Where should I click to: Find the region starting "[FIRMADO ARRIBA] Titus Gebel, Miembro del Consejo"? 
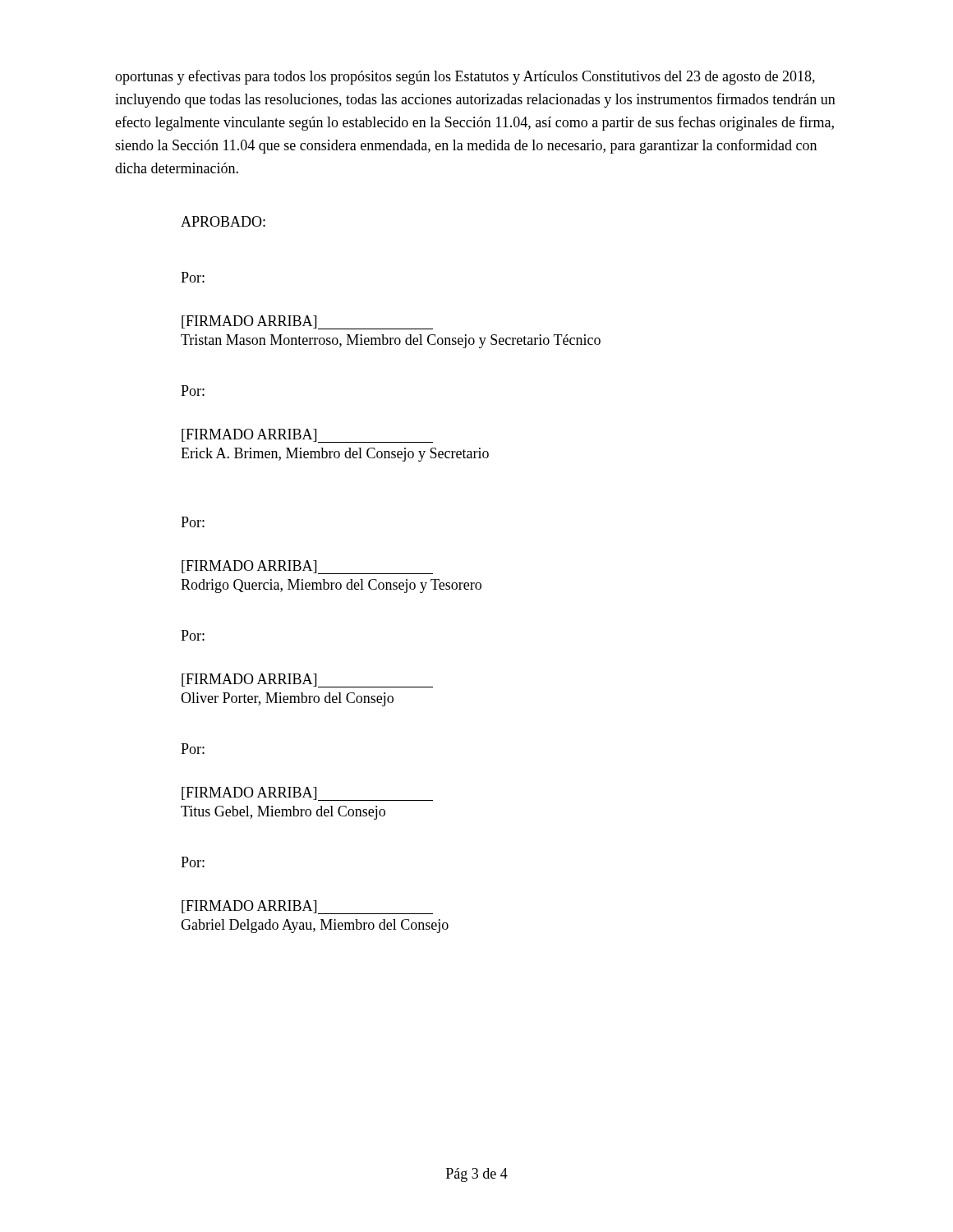307,794
